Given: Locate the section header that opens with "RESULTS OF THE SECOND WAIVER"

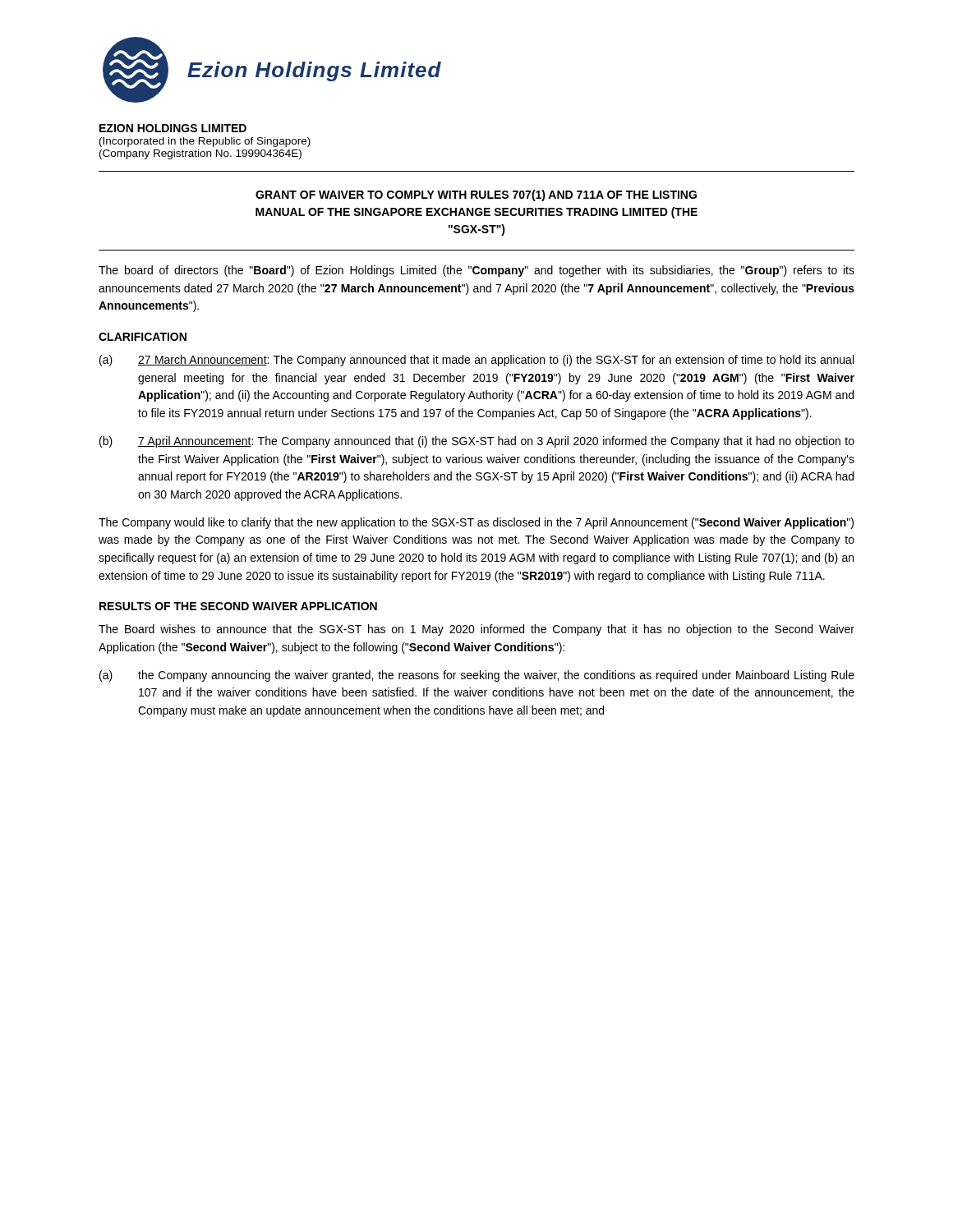Looking at the screenshot, I should [238, 606].
